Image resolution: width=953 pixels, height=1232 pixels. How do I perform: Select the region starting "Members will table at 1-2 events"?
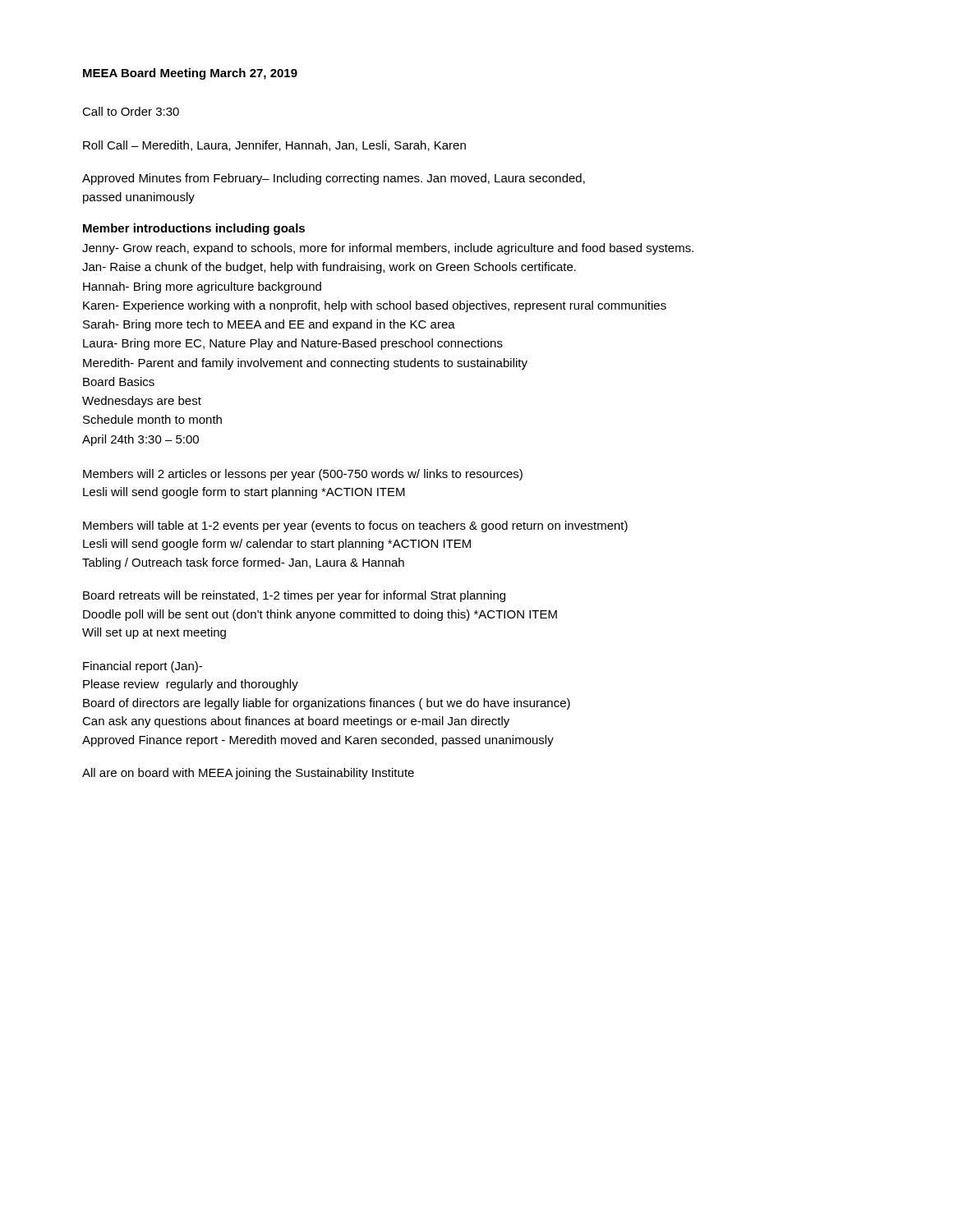pyautogui.click(x=355, y=543)
